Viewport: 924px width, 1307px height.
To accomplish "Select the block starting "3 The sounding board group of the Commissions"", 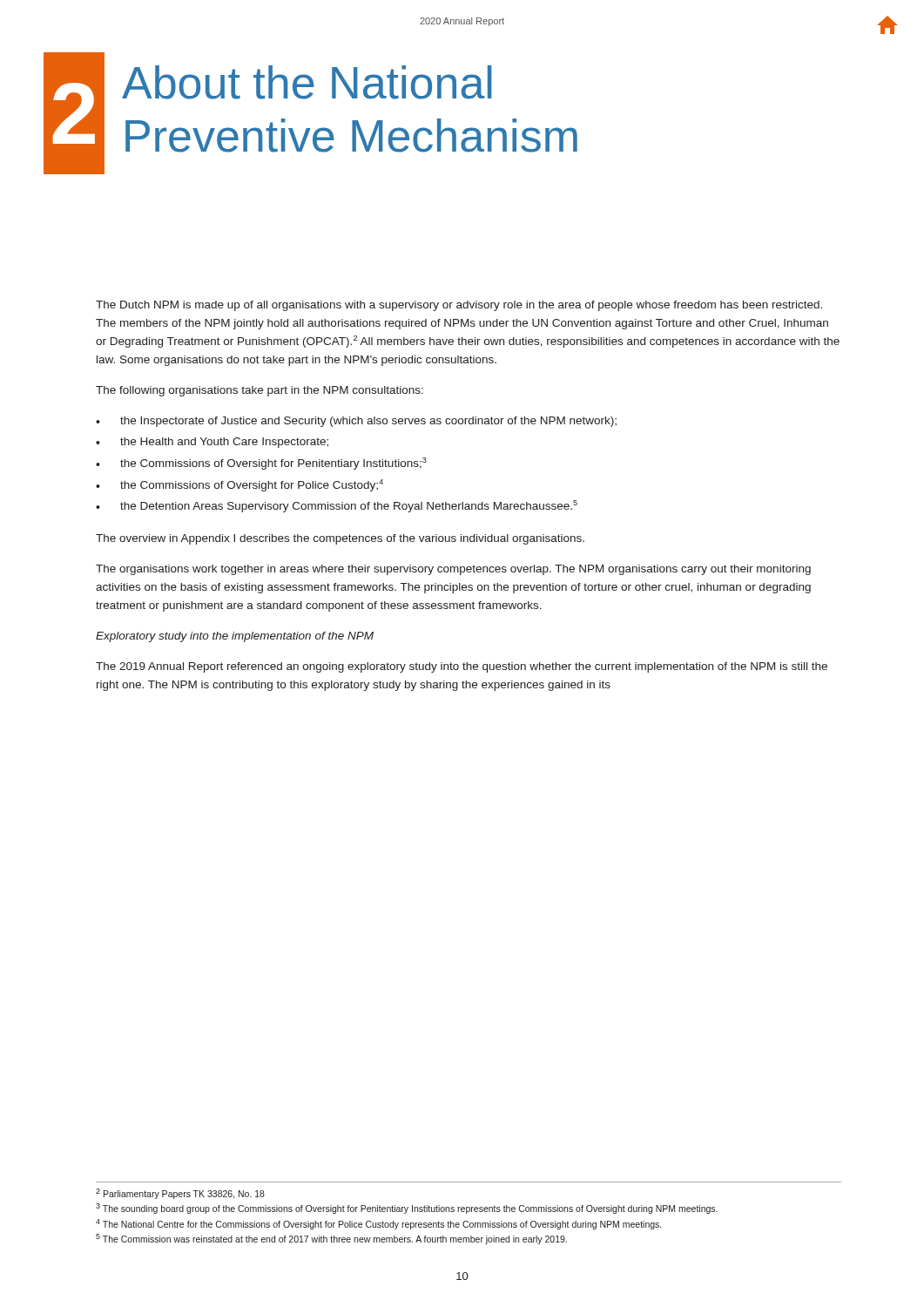I will [407, 1208].
